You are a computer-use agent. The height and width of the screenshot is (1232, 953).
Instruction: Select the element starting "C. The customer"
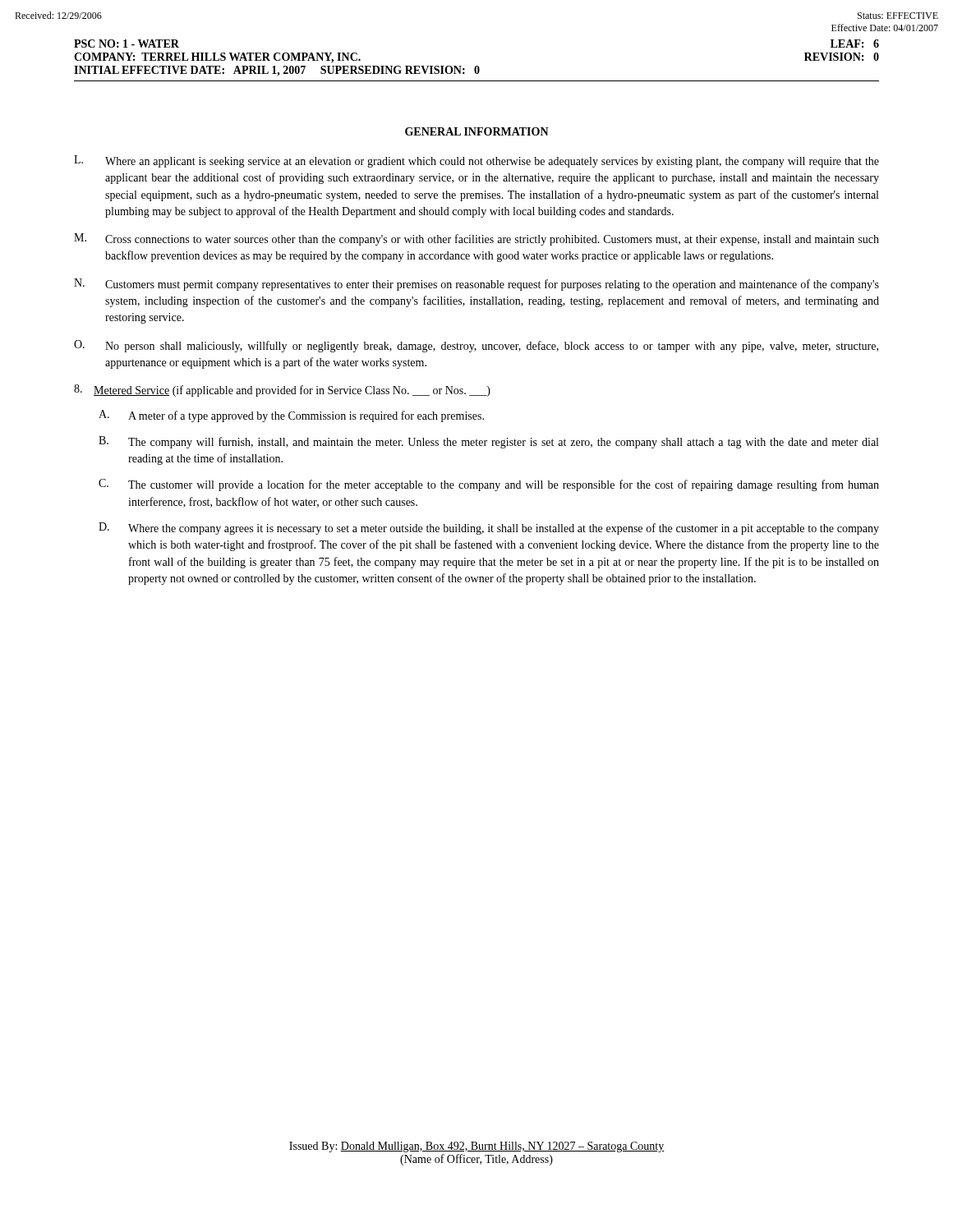[x=489, y=494]
